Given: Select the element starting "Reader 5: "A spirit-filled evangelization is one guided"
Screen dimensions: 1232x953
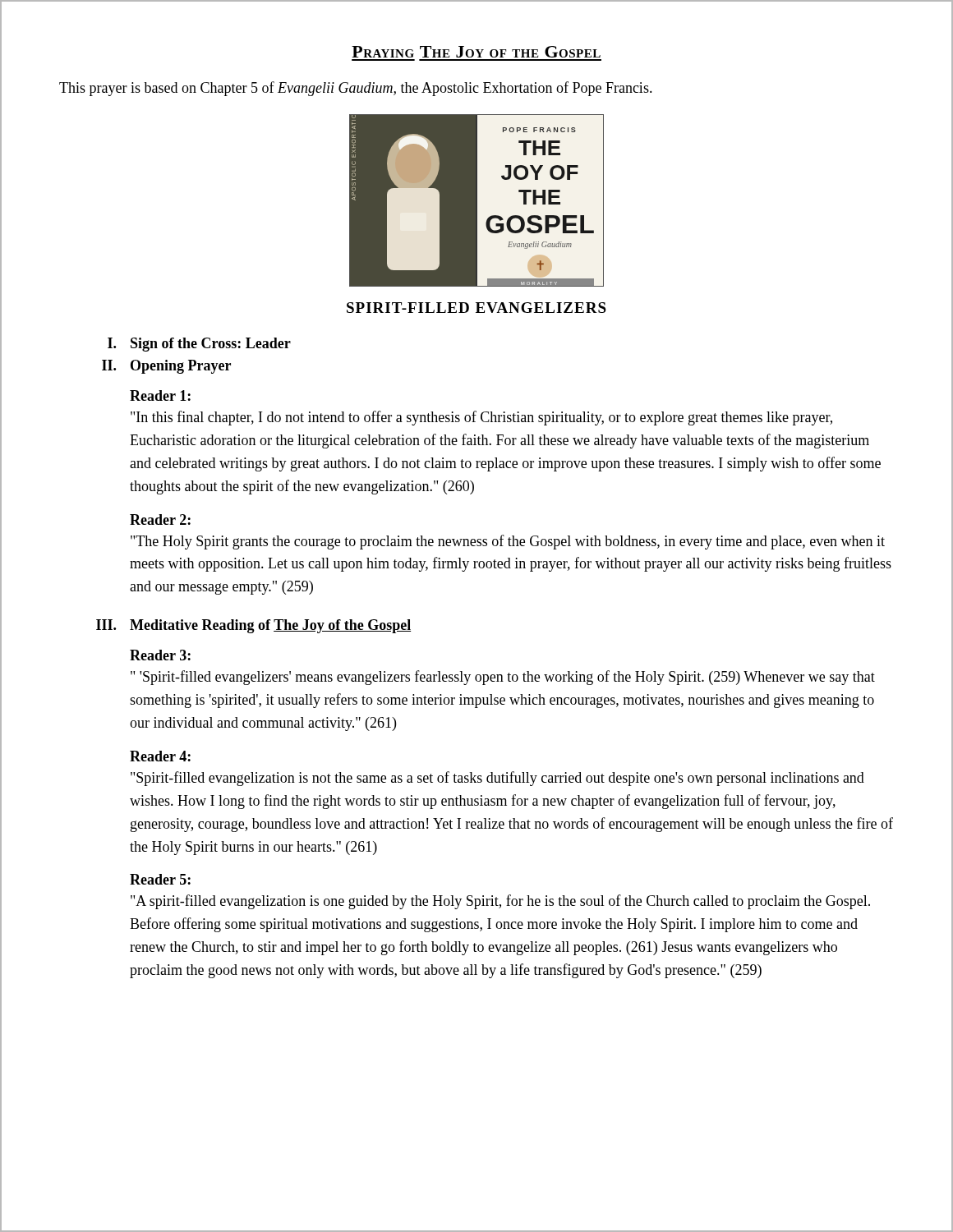Looking at the screenshot, I should coord(512,927).
